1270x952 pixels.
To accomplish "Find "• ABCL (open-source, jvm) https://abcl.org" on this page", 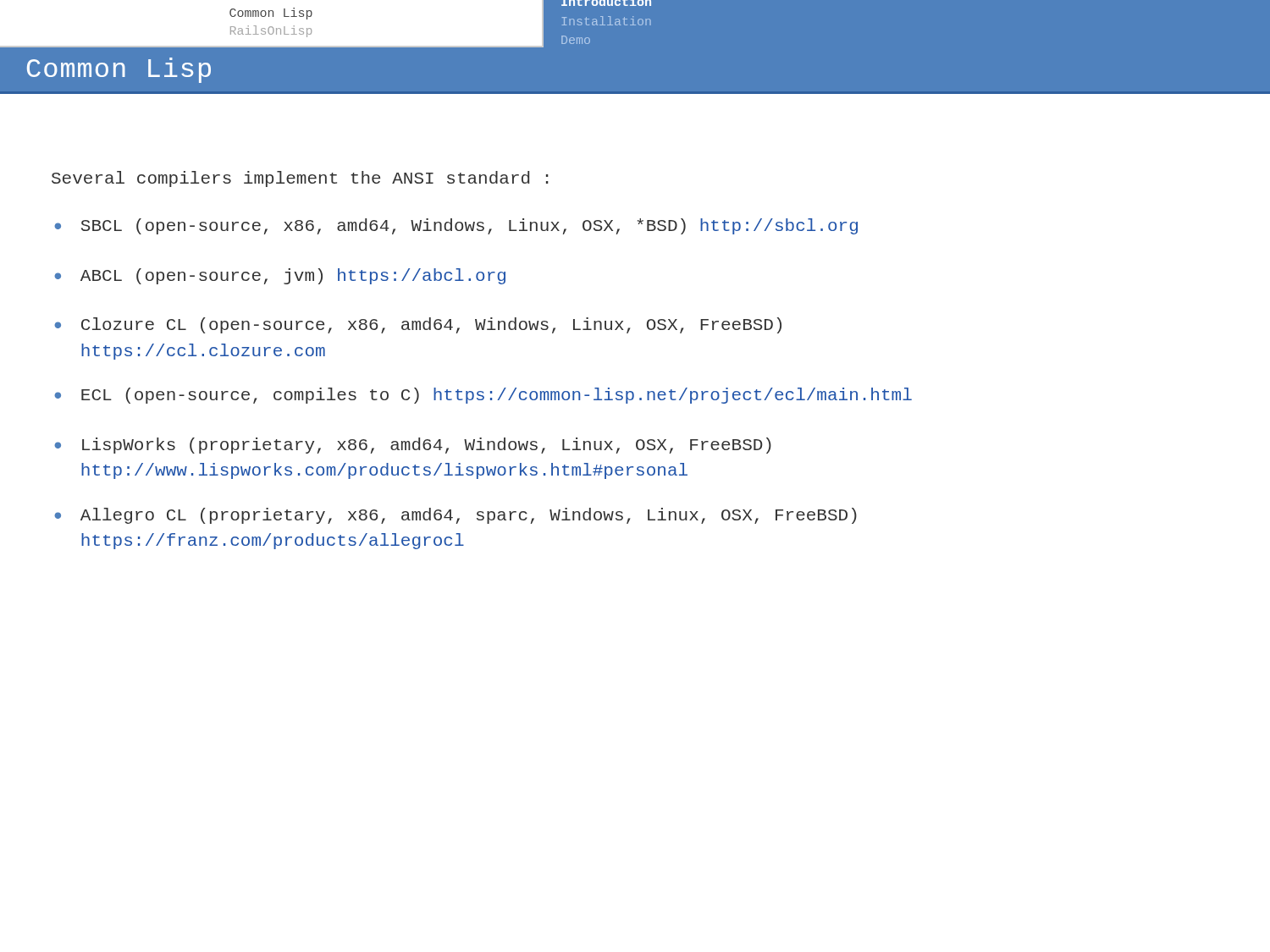I will tap(289, 276).
